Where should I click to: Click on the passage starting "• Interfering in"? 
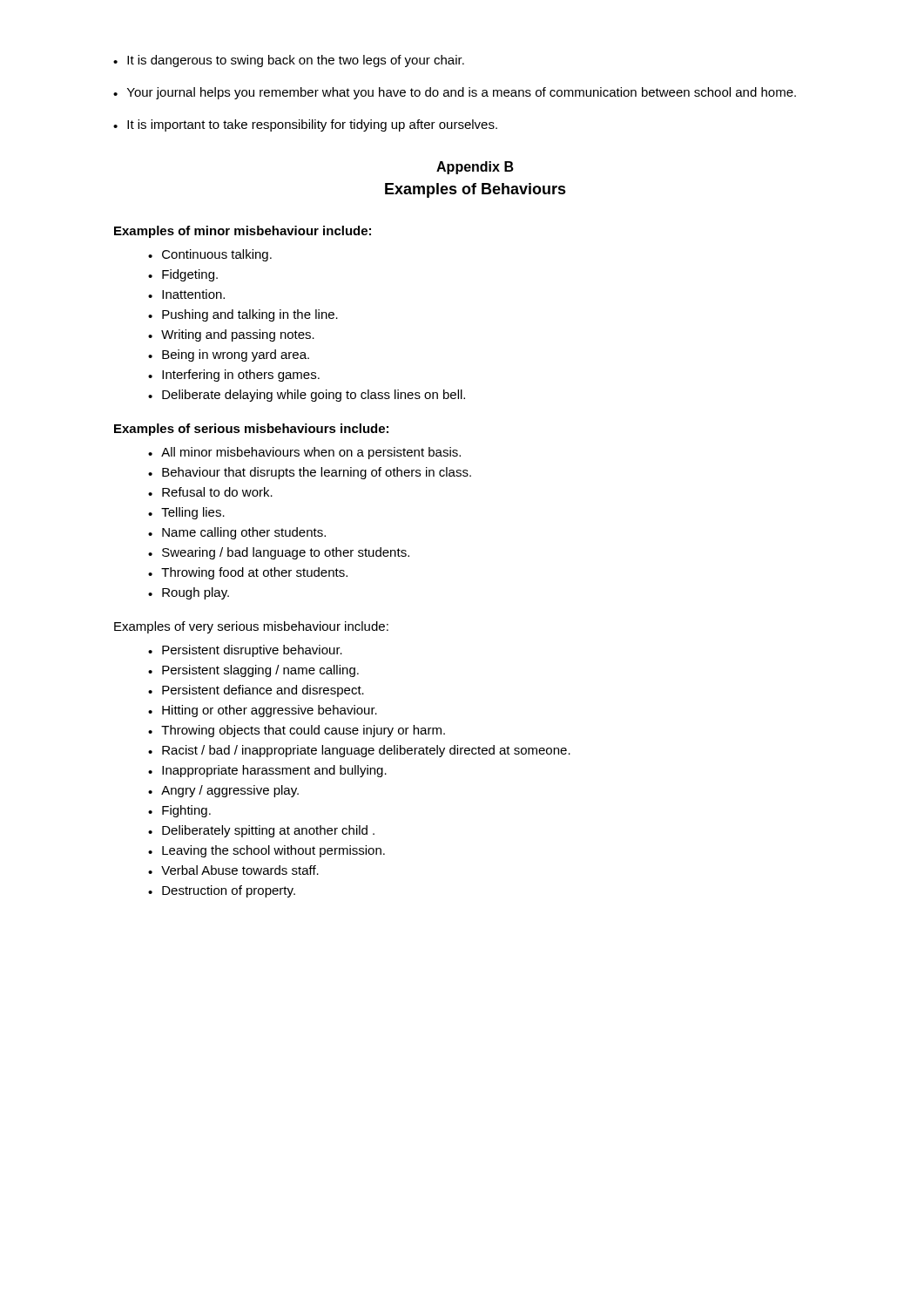tap(234, 375)
